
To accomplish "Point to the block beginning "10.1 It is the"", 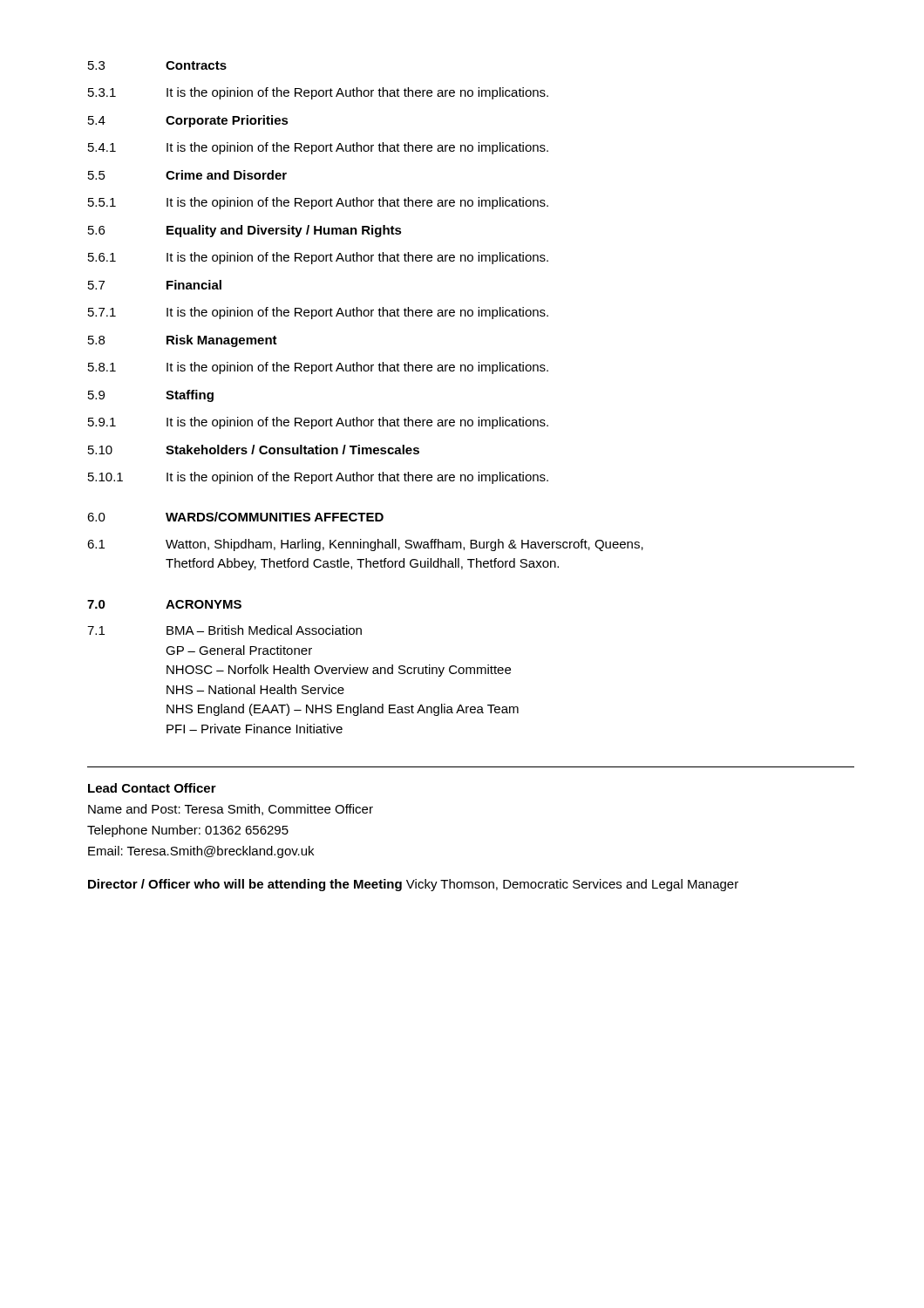I will (471, 477).
